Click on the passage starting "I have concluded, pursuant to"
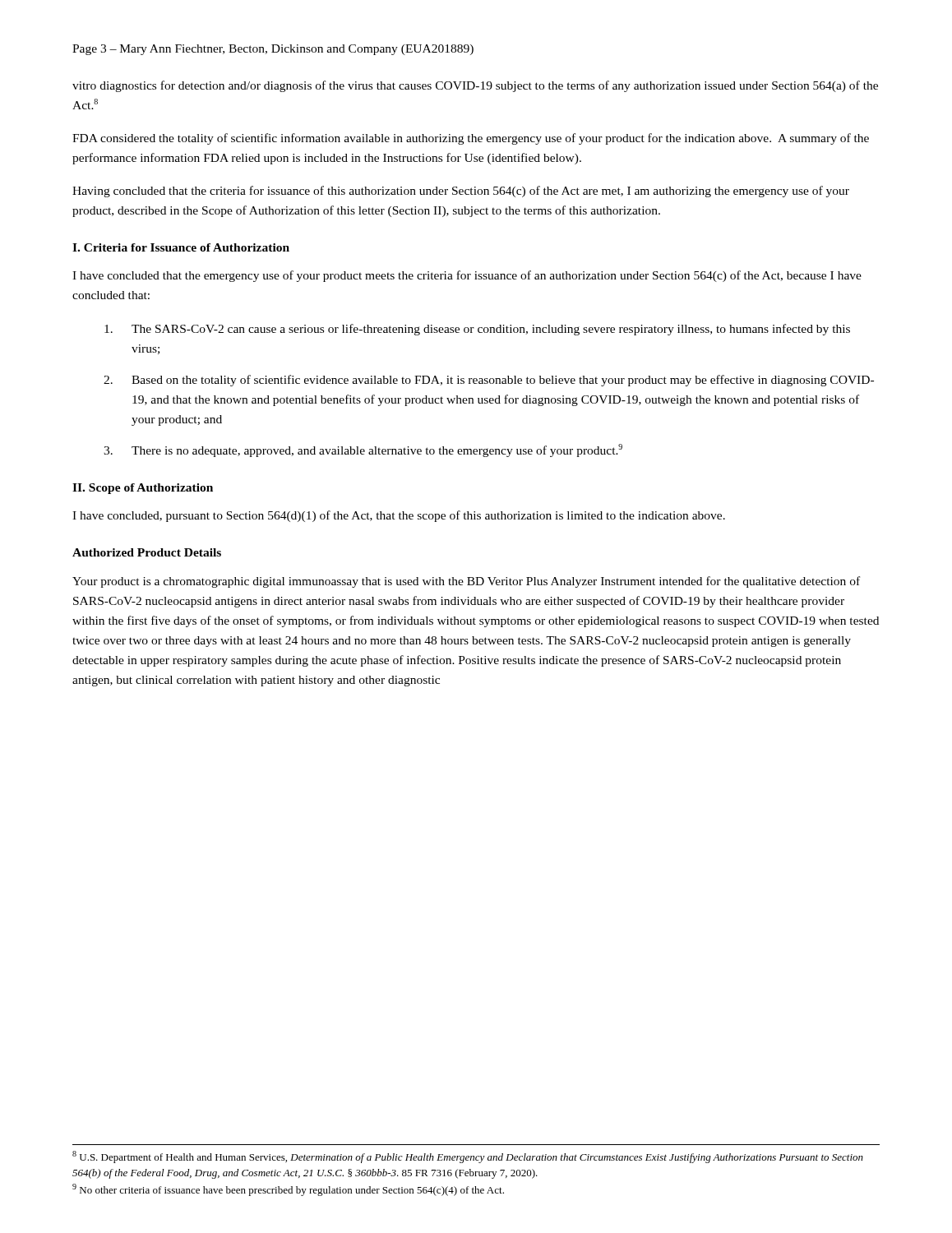 pos(399,515)
